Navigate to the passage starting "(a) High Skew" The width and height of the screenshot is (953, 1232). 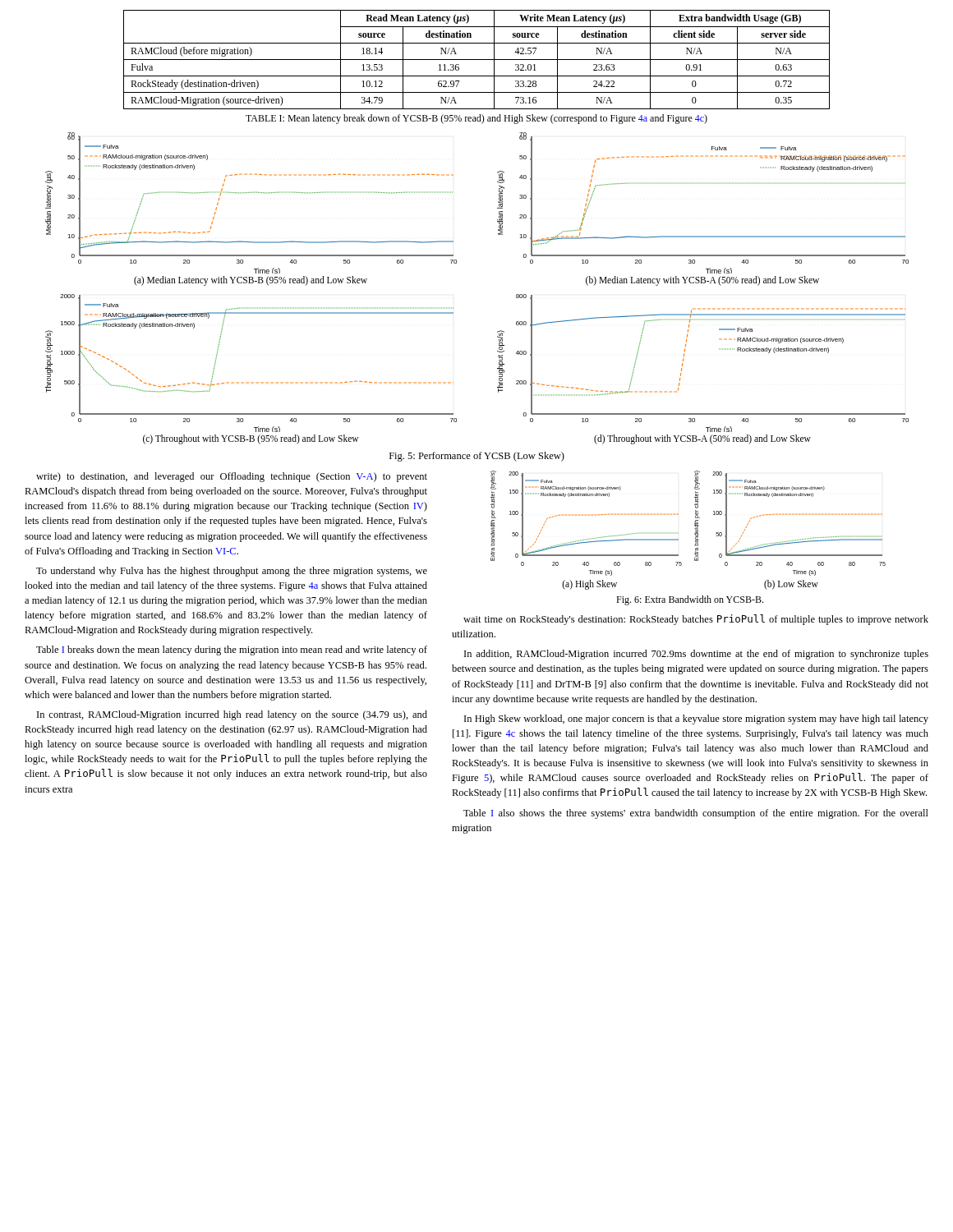[590, 584]
